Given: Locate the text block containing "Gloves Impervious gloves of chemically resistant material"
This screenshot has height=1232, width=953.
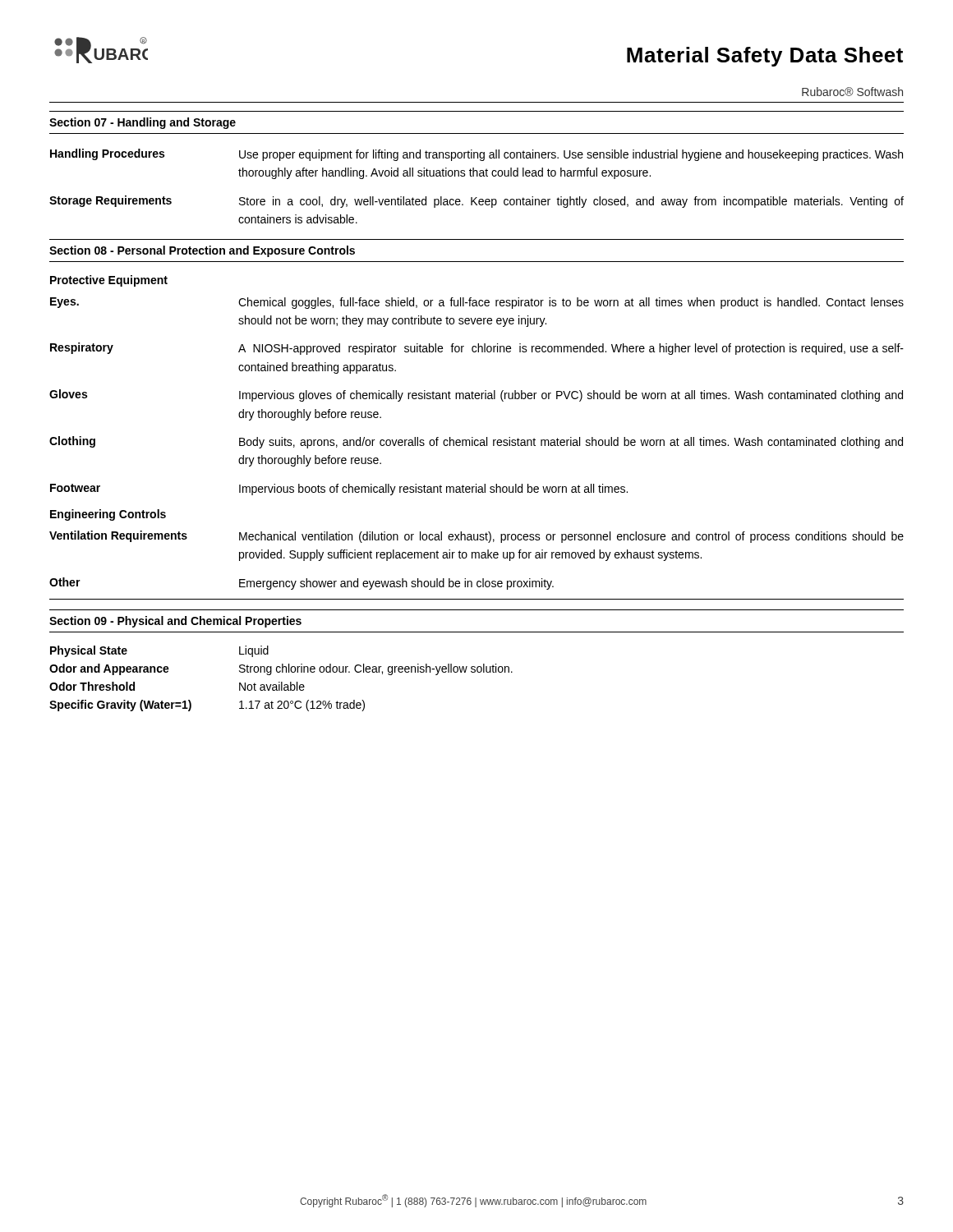Looking at the screenshot, I should 476,405.
